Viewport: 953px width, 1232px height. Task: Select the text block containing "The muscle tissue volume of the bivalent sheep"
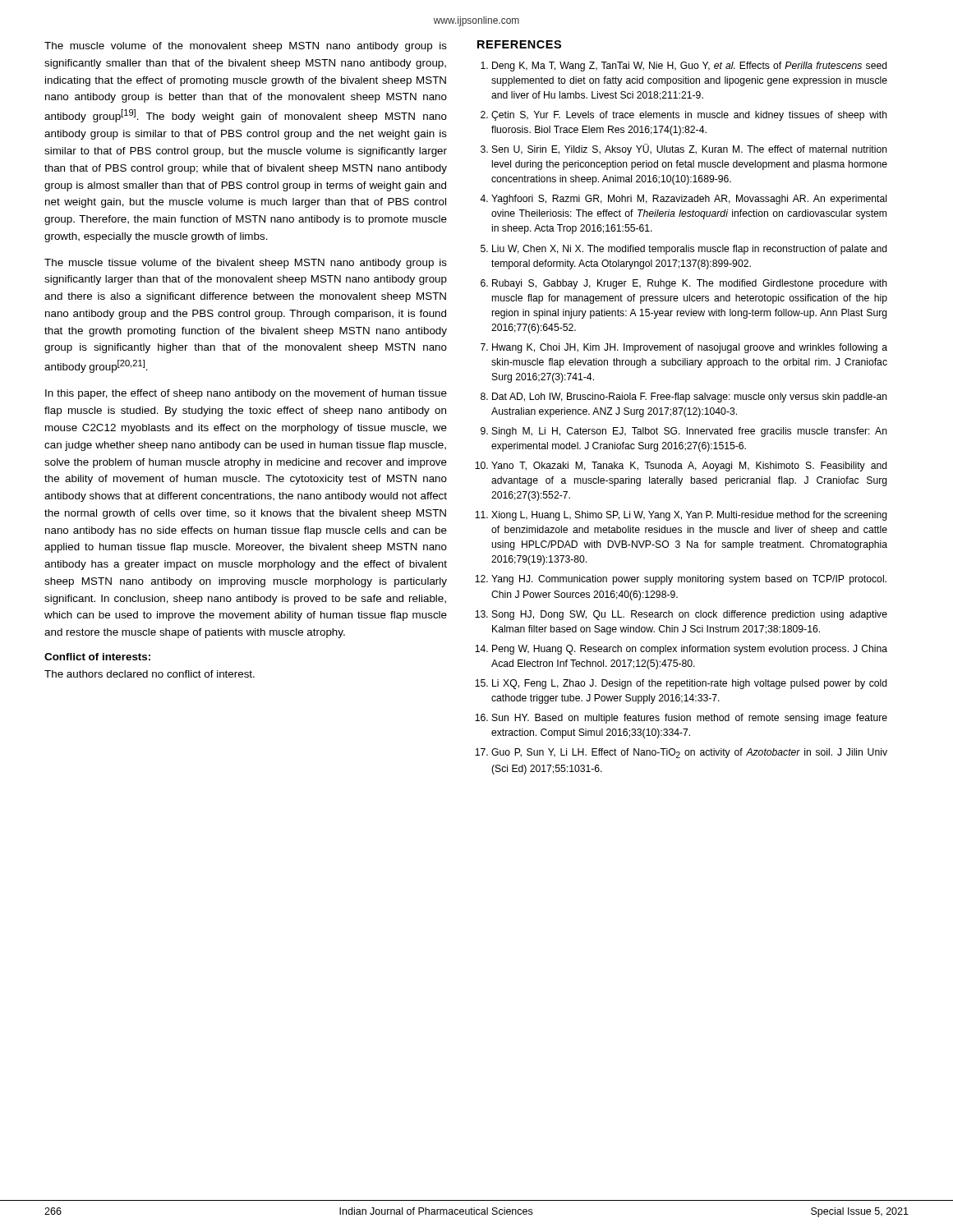point(246,315)
